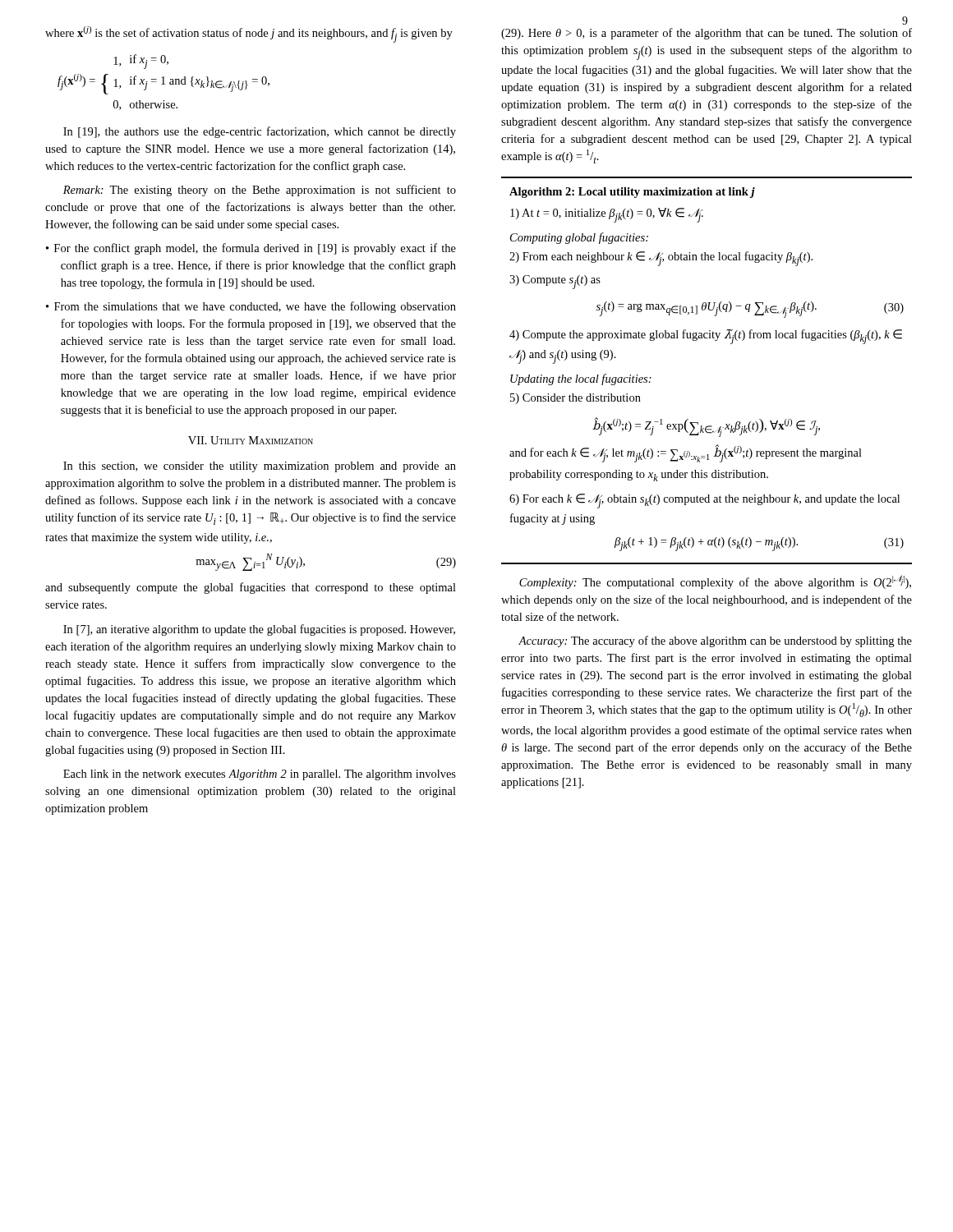
Task: Point to the block beginning "For the conflict graph model,"
Action: pos(255,265)
